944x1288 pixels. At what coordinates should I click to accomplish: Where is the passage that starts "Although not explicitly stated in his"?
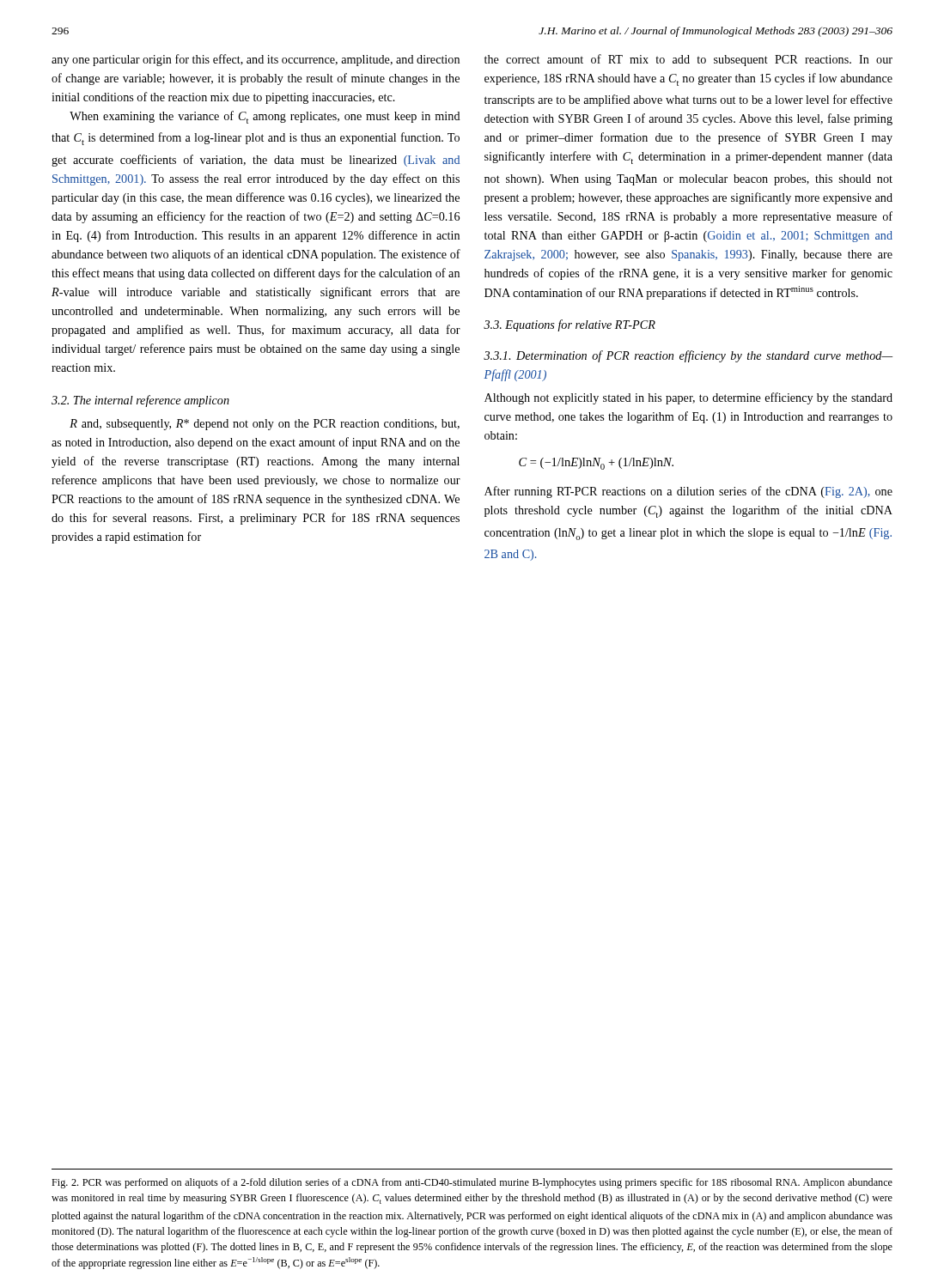688,417
